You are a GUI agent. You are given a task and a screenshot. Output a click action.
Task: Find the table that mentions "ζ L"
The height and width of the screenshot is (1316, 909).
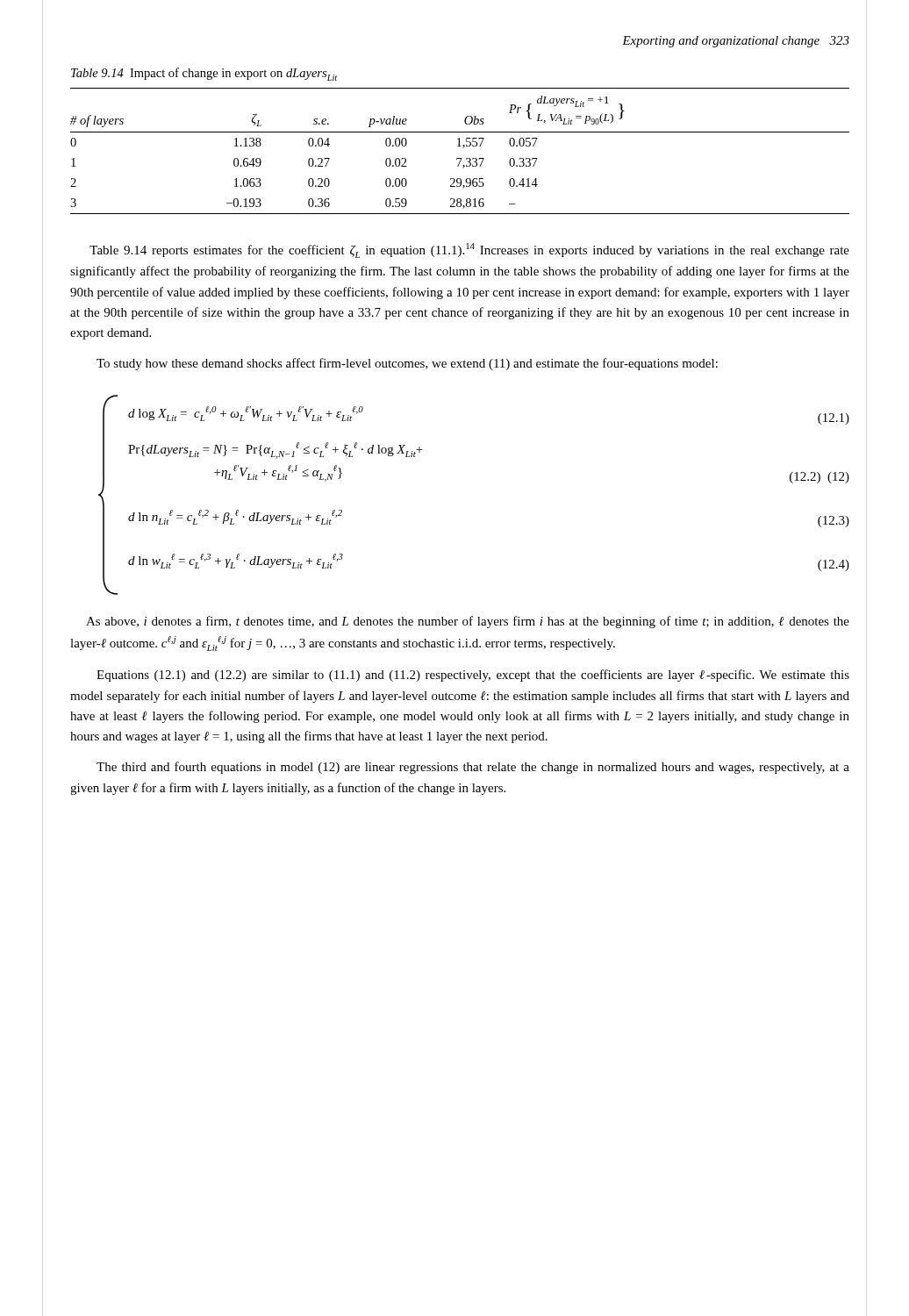click(x=460, y=151)
